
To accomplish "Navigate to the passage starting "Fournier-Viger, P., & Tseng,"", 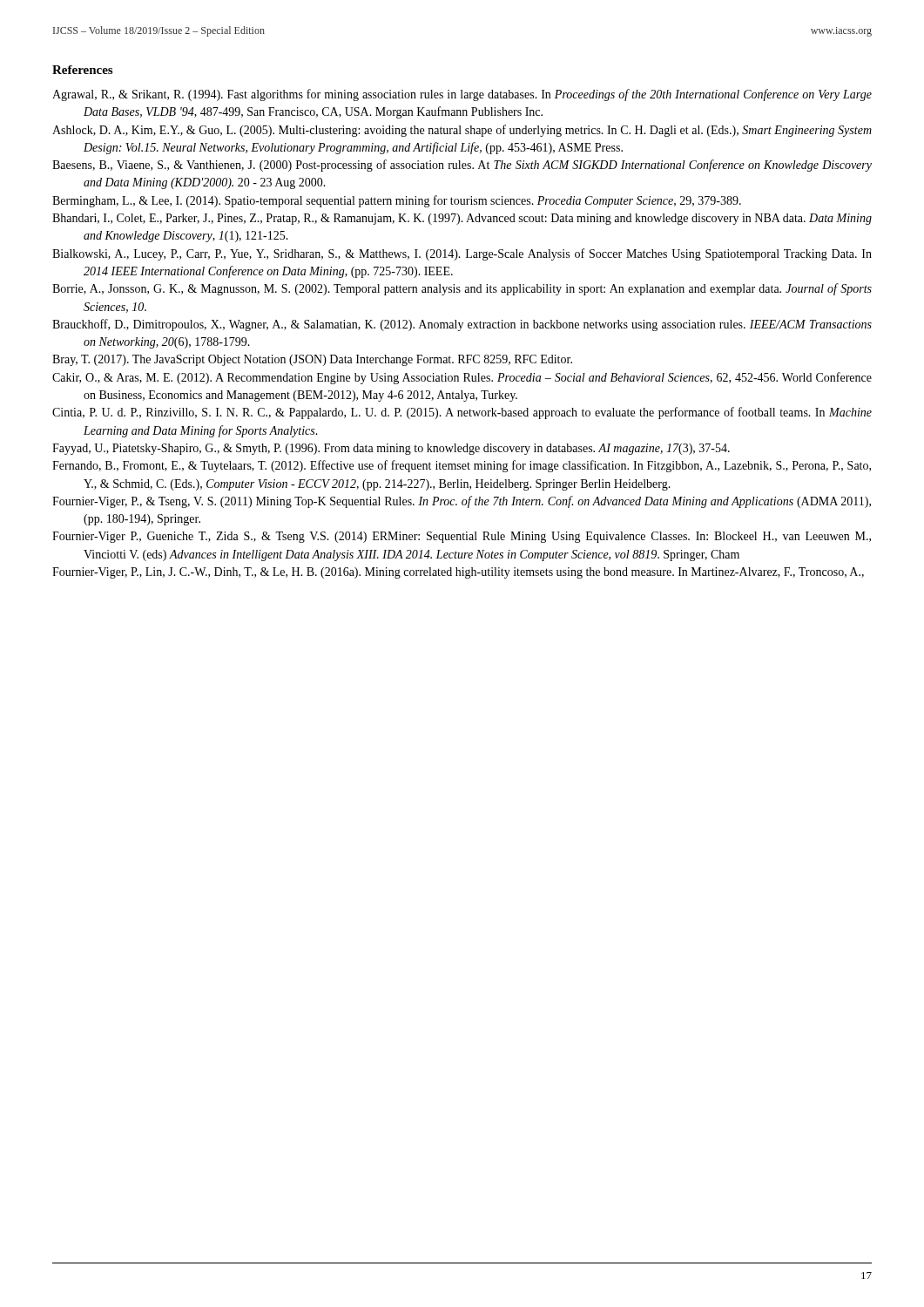I will [462, 510].
